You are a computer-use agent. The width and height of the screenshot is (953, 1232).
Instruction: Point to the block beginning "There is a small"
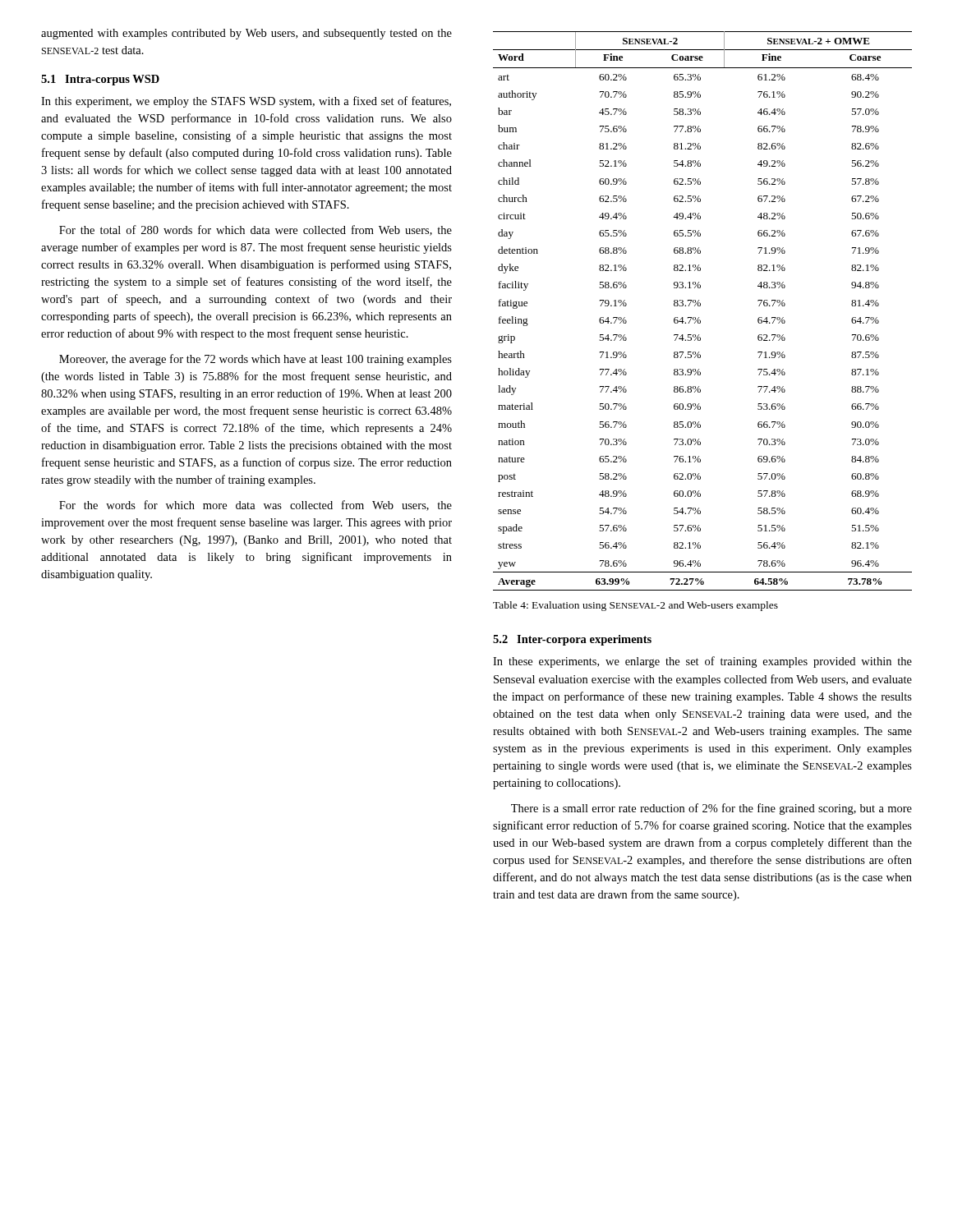702,851
